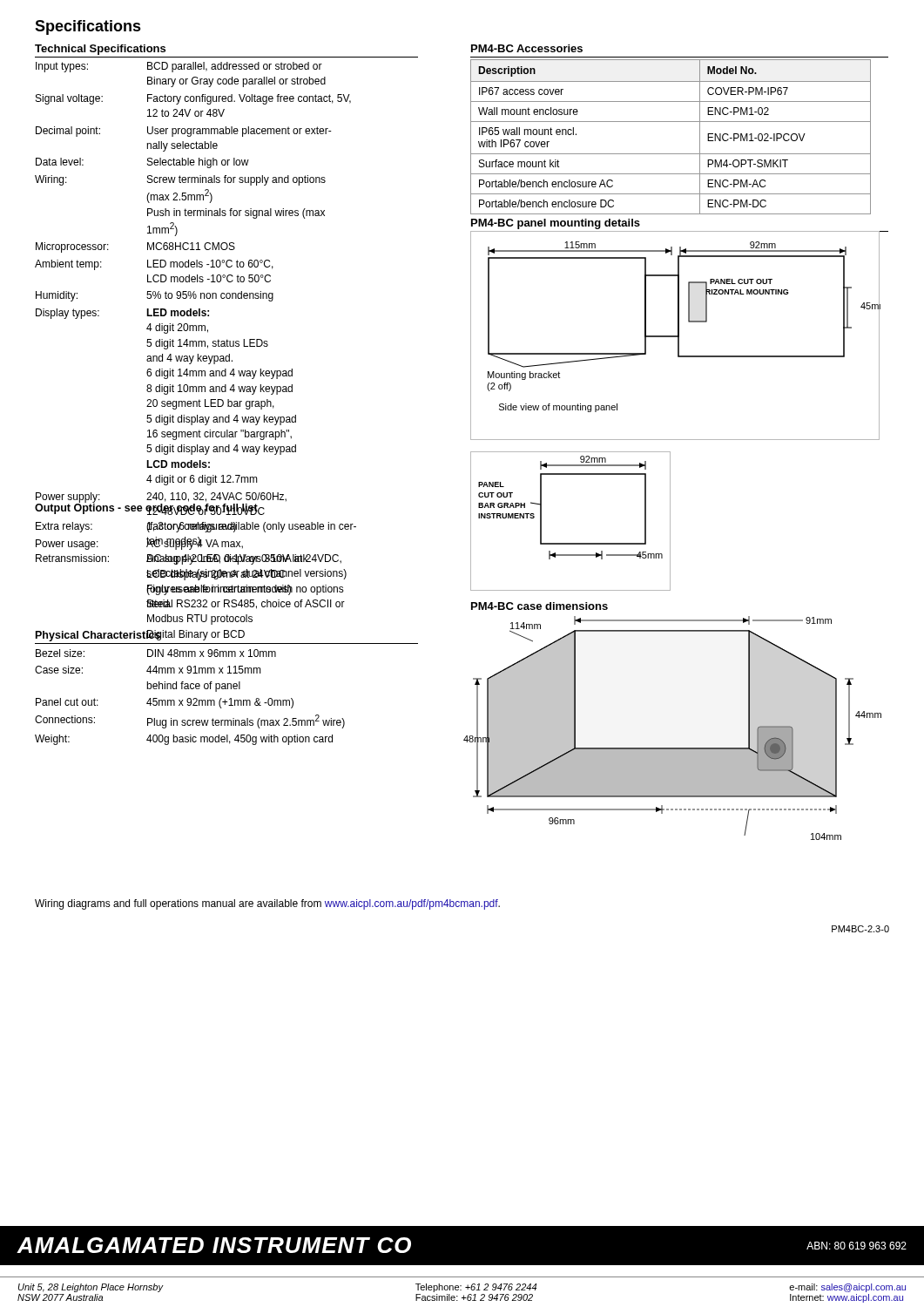Select the table that reads "Model No."
This screenshot has width=924, height=1307.
point(671,137)
